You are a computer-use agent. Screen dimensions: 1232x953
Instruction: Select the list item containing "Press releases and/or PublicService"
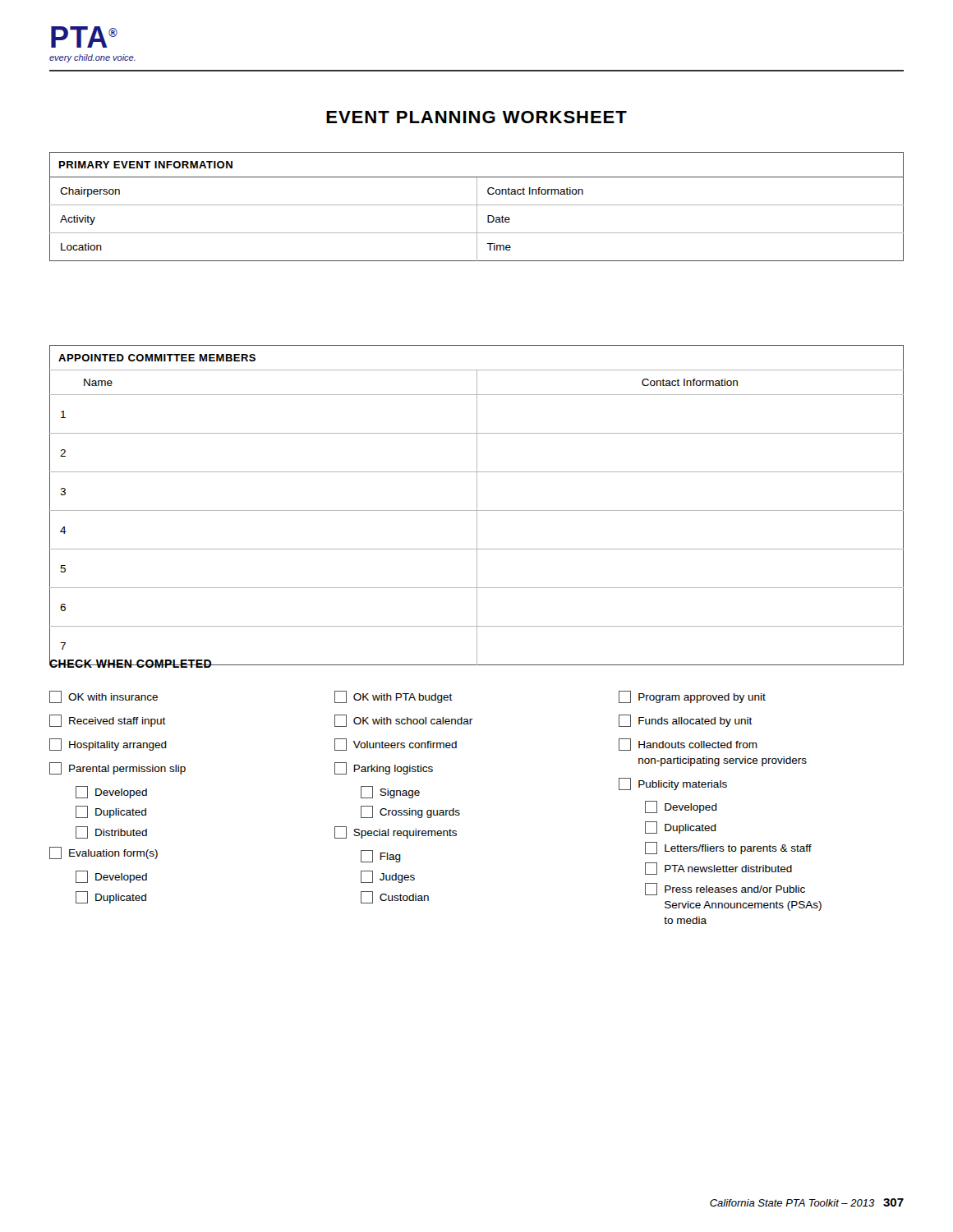(734, 905)
